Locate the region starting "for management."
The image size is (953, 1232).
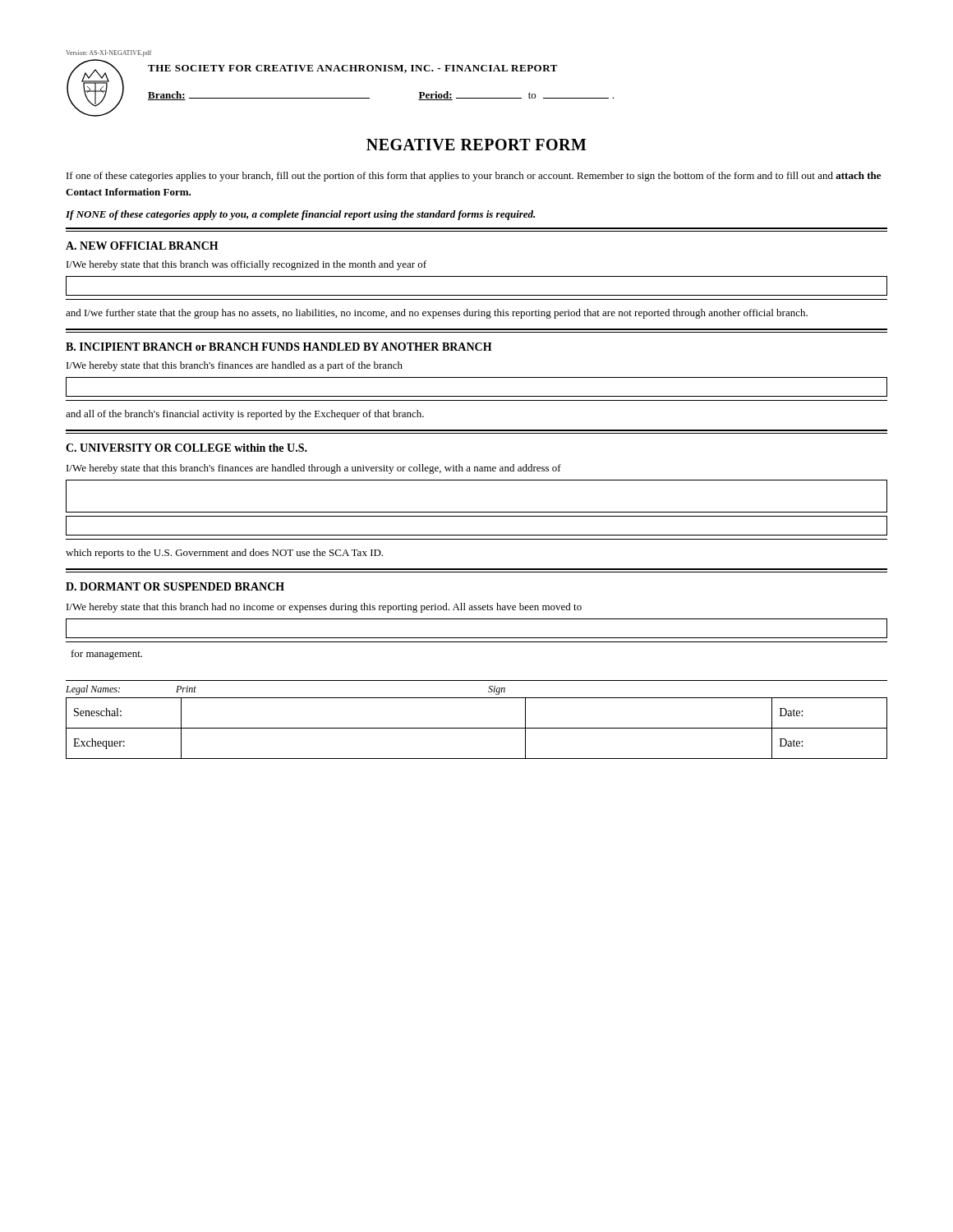[107, 653]
